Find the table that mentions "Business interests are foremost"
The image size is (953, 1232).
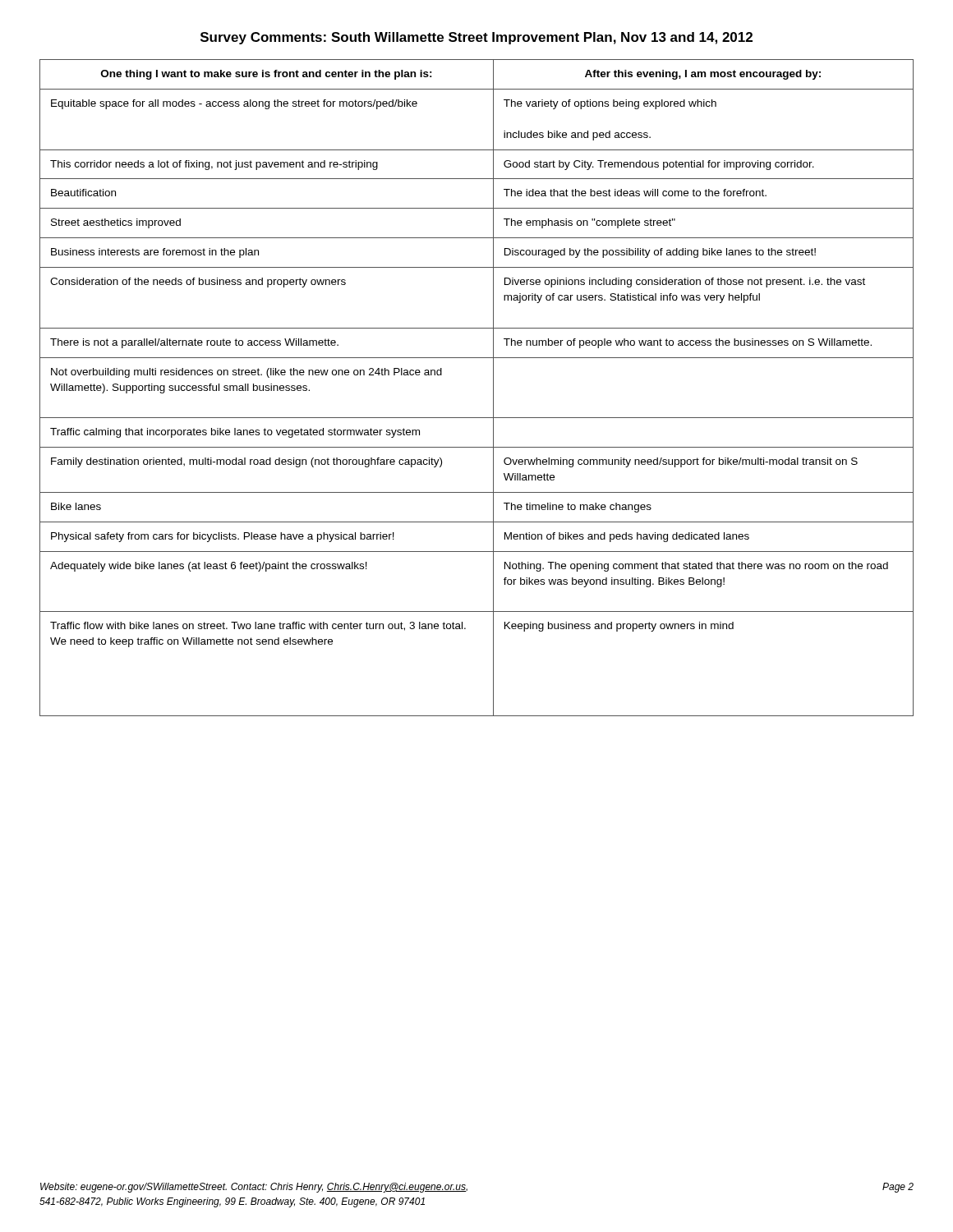(x=476, y=388)
